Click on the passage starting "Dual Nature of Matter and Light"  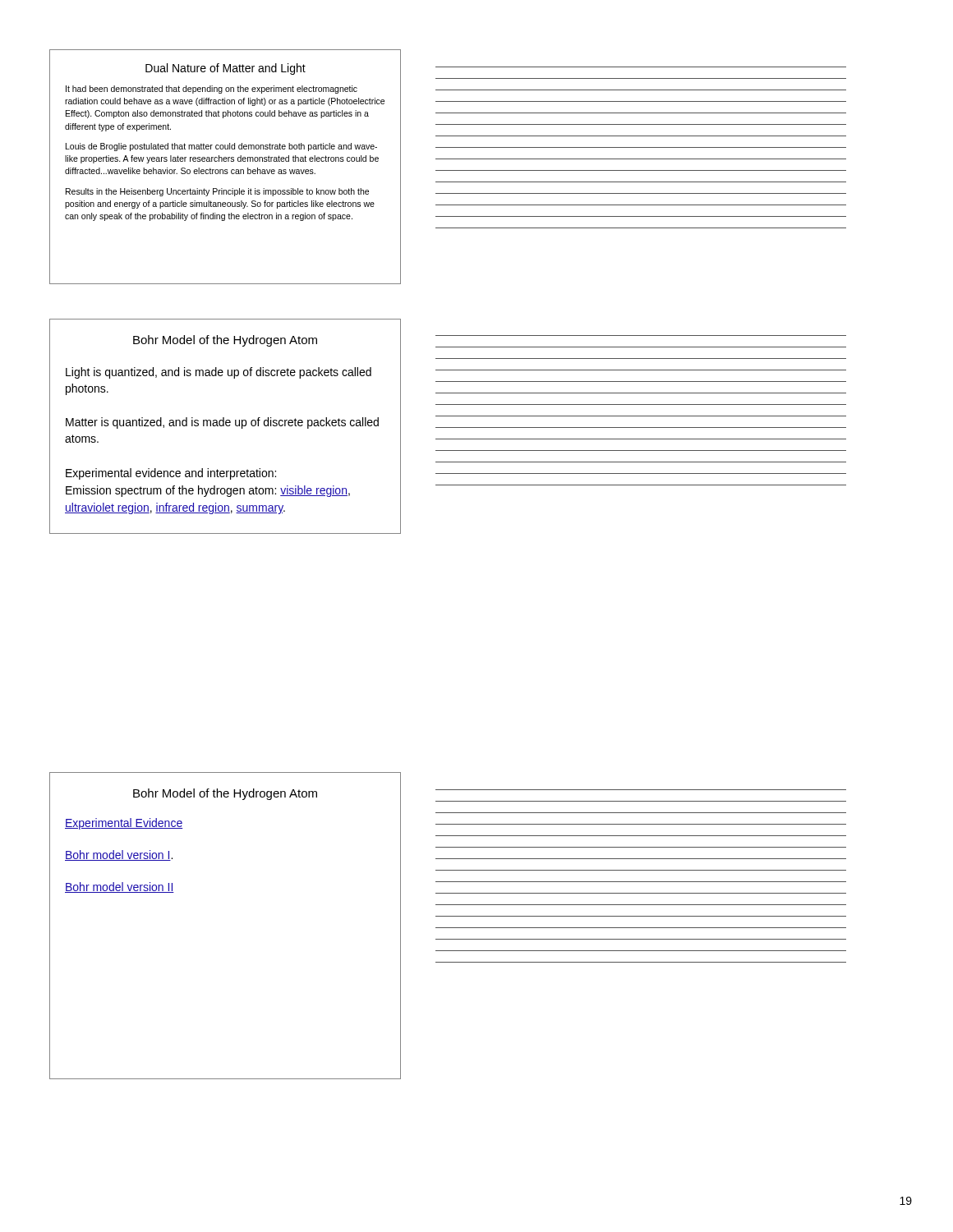[225, 68]
